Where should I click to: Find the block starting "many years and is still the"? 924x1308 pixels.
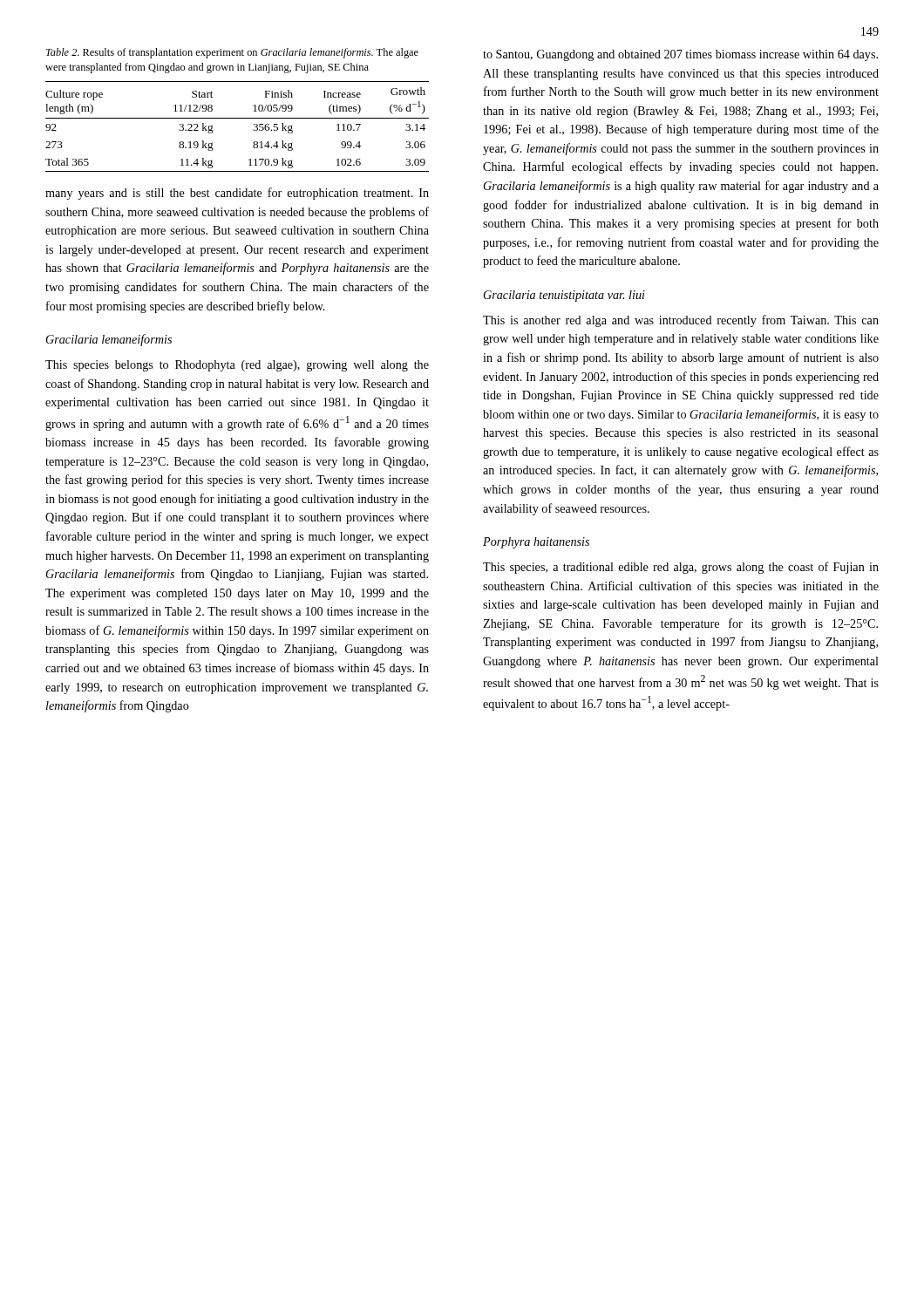pyautogui.click(x=237, y=250)
